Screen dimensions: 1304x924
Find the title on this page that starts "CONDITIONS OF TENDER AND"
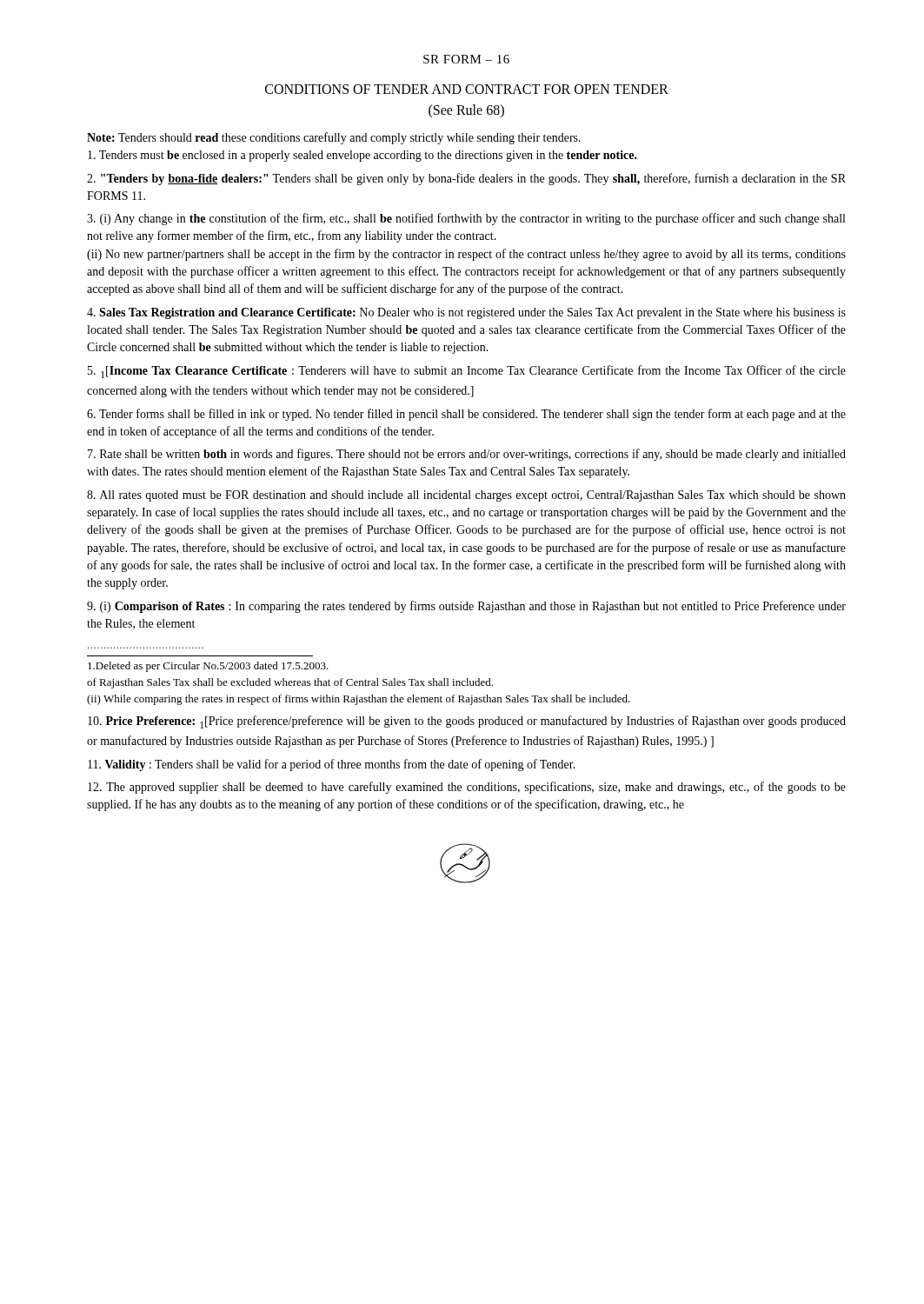pos(466,100)
